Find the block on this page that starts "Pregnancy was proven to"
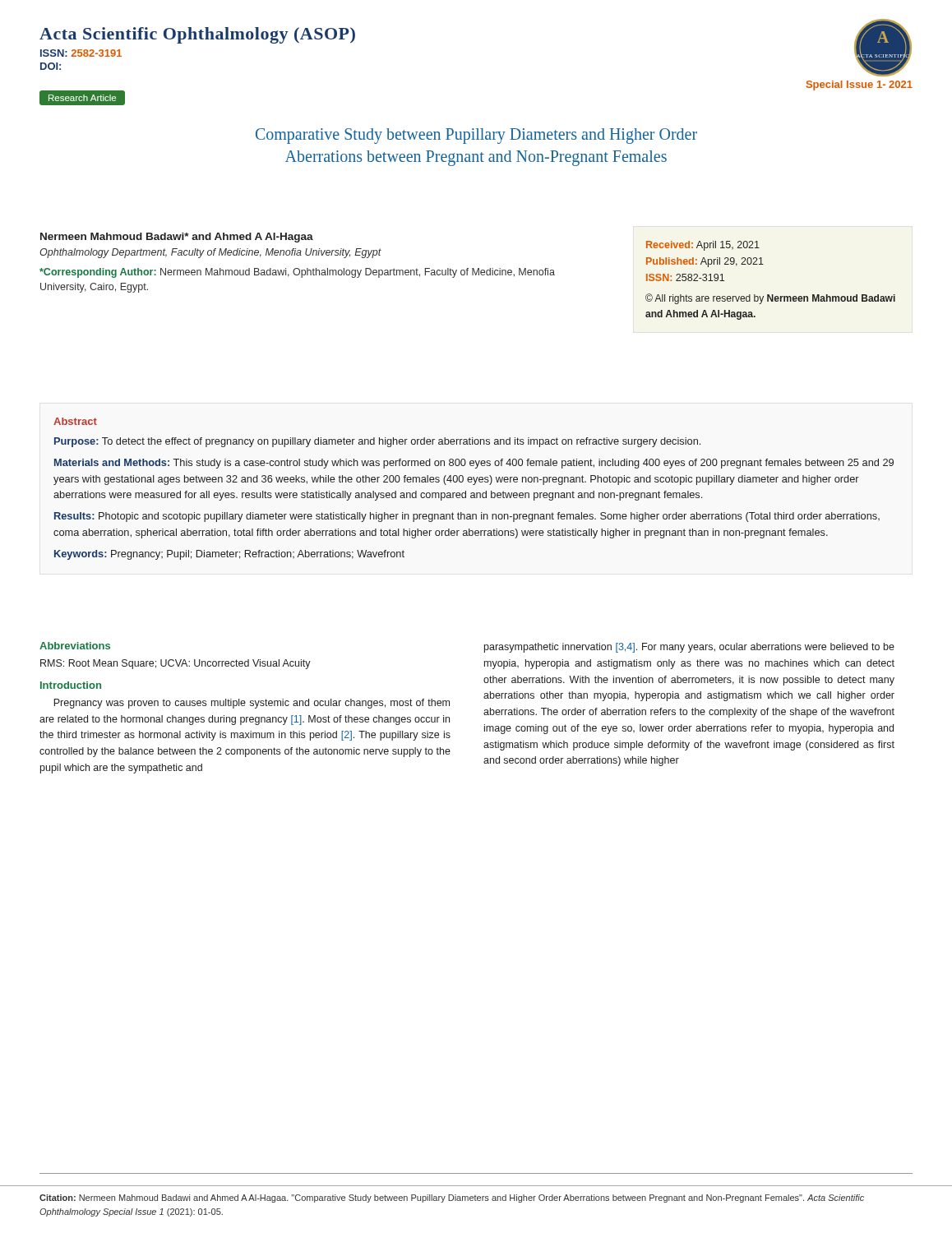Viewport: 952px width, 1233px height. 245,735
